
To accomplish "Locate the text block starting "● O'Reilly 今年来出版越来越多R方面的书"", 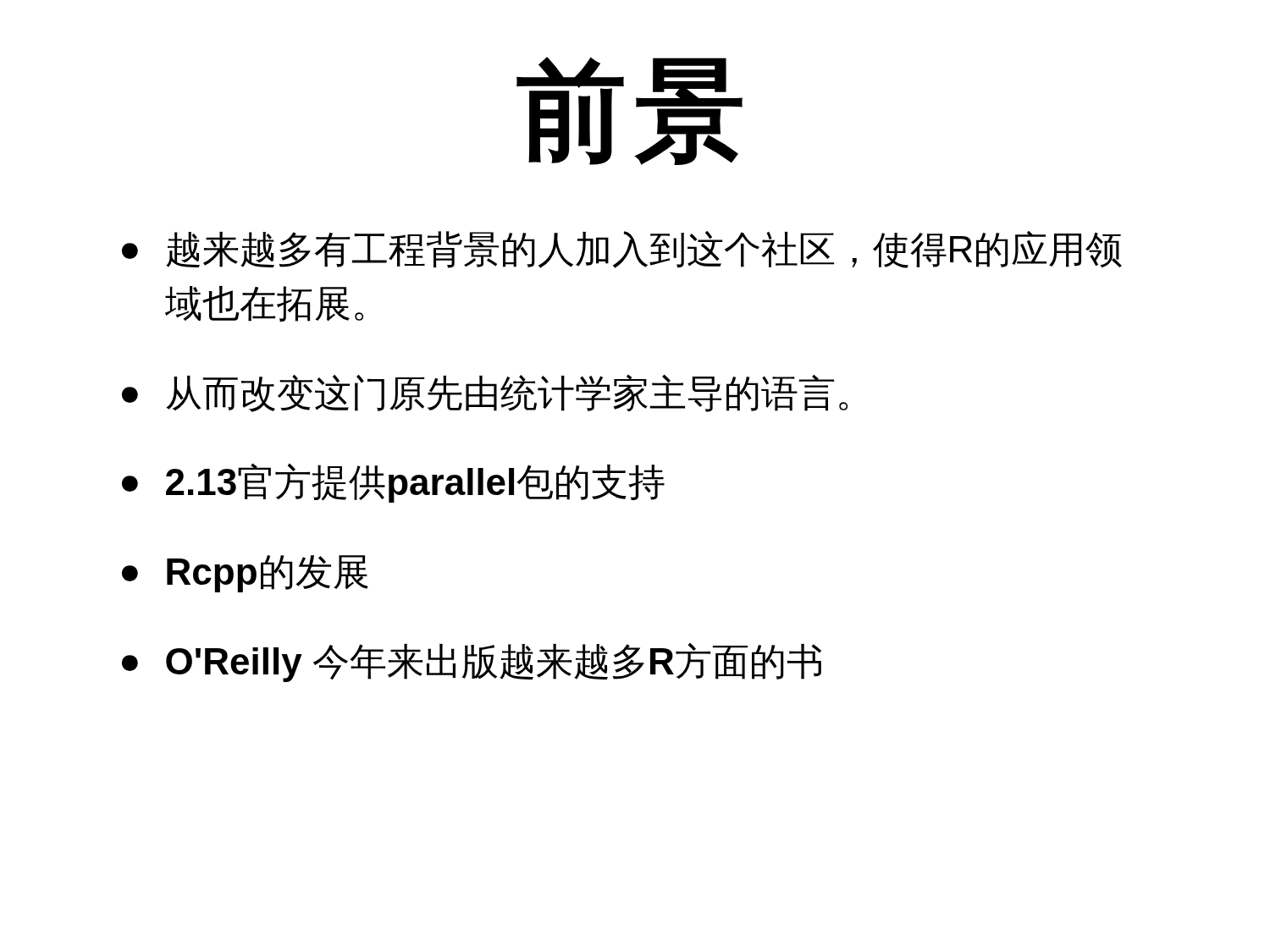I will (x=471, y=662).
